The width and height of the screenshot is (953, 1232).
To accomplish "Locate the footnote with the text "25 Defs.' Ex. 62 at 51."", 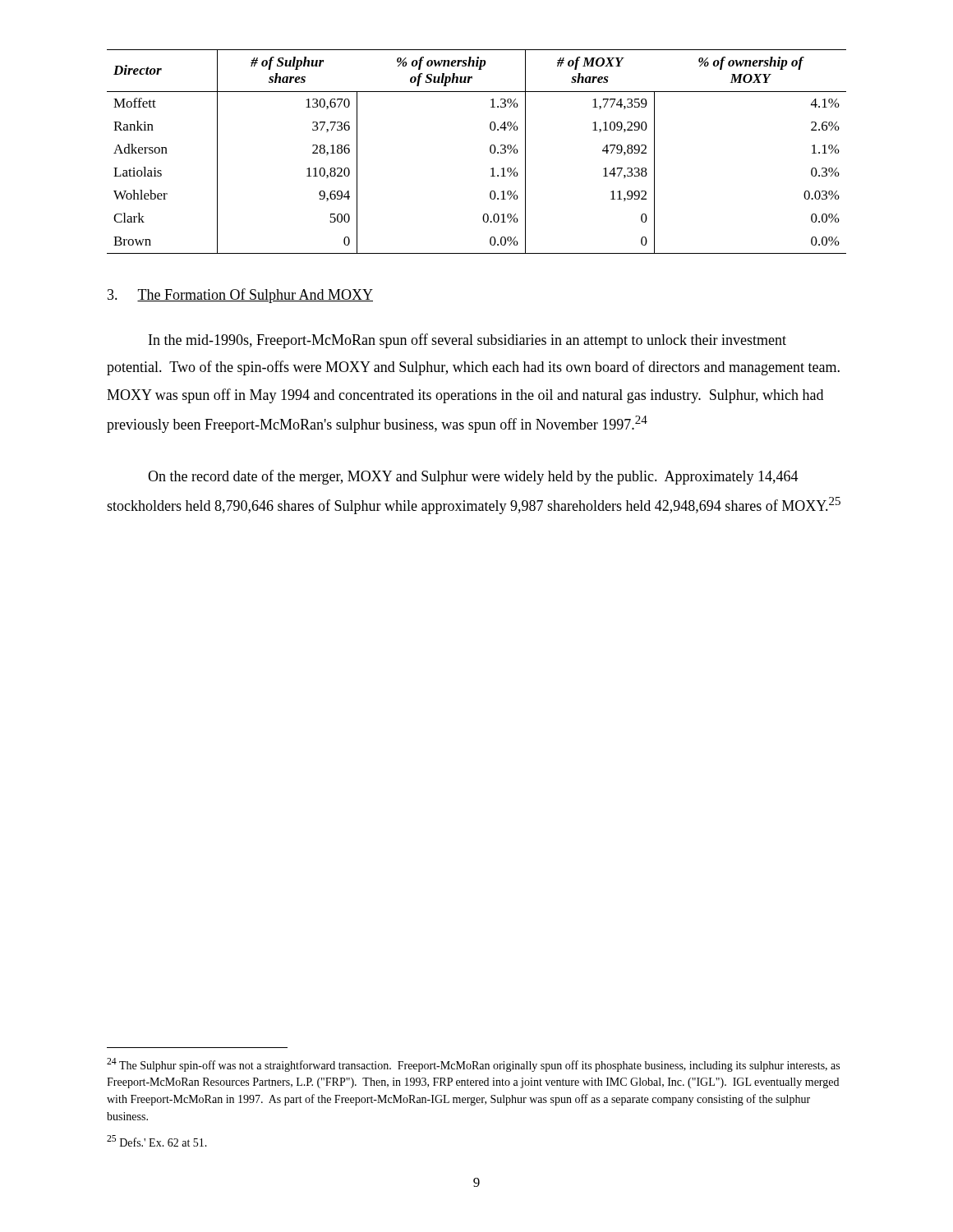I will [157, 1141].
